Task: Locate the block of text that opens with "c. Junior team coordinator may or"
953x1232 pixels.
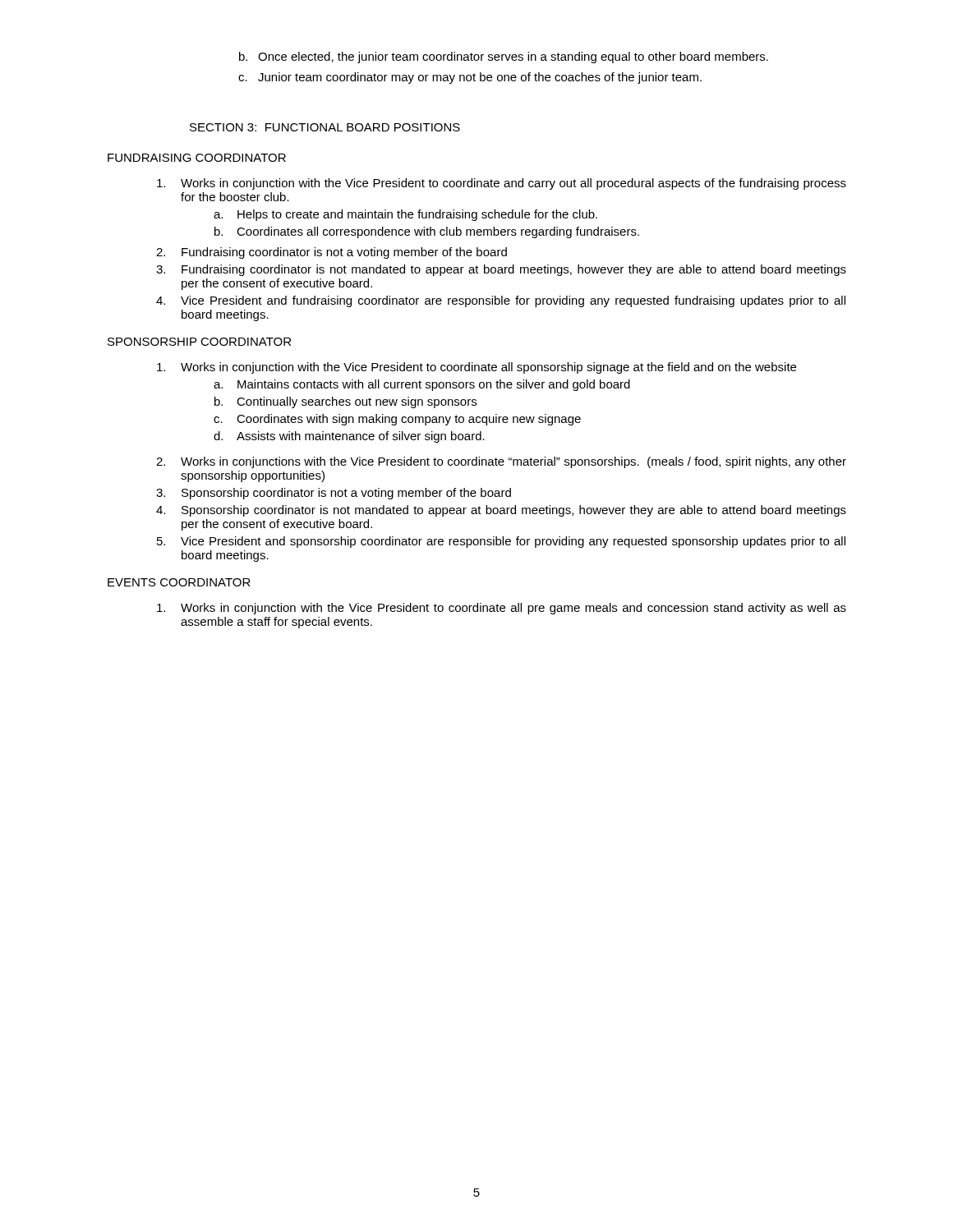Action: pyautogui.click(x=542, y=77)
